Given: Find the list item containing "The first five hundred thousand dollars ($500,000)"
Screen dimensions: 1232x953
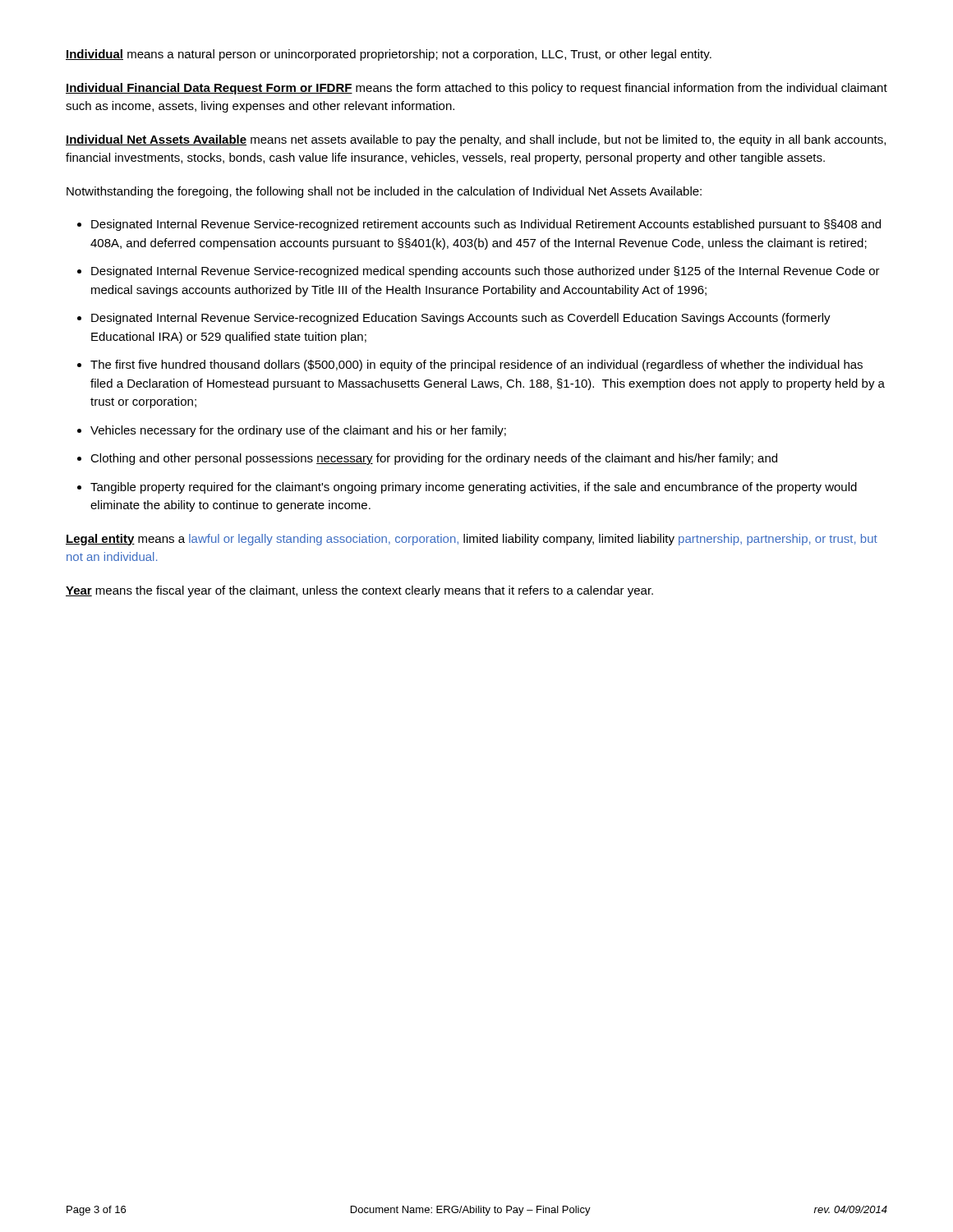Looking at the screenshot, I should [x=488, y=383].
